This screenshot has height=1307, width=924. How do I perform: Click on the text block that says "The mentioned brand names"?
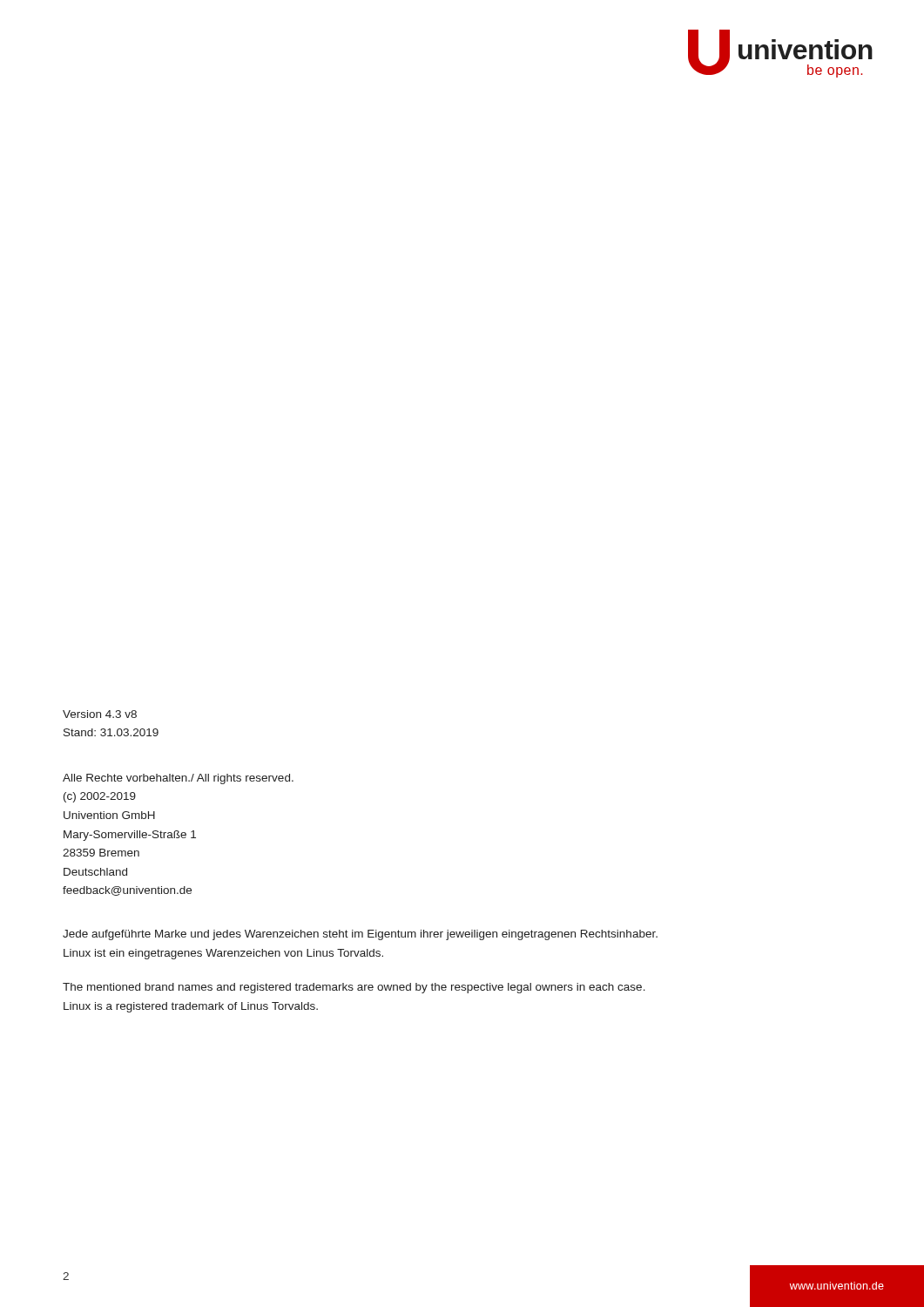[354, 996]
